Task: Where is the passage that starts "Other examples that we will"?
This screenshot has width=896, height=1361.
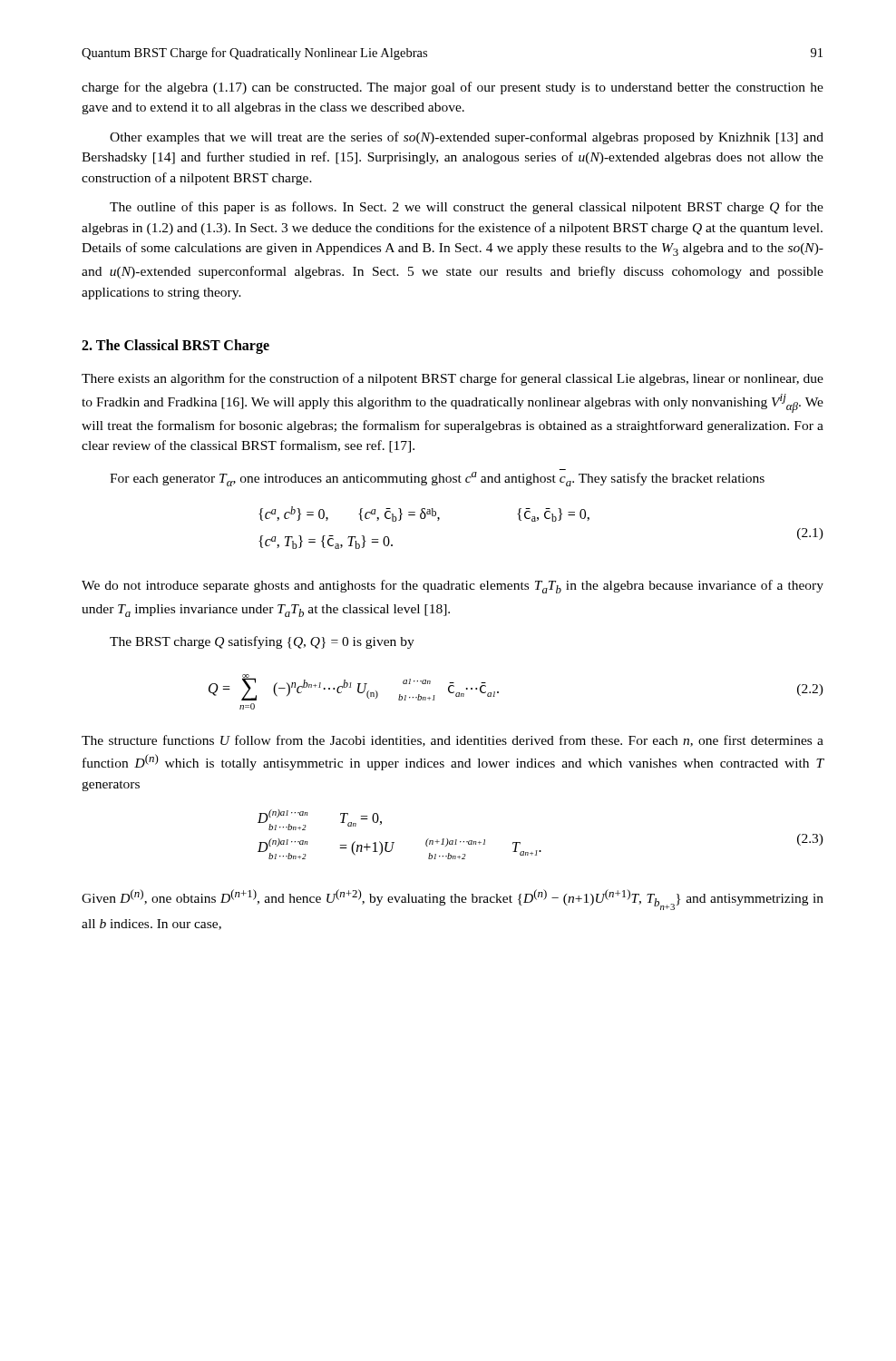Action: coord(453,158)
